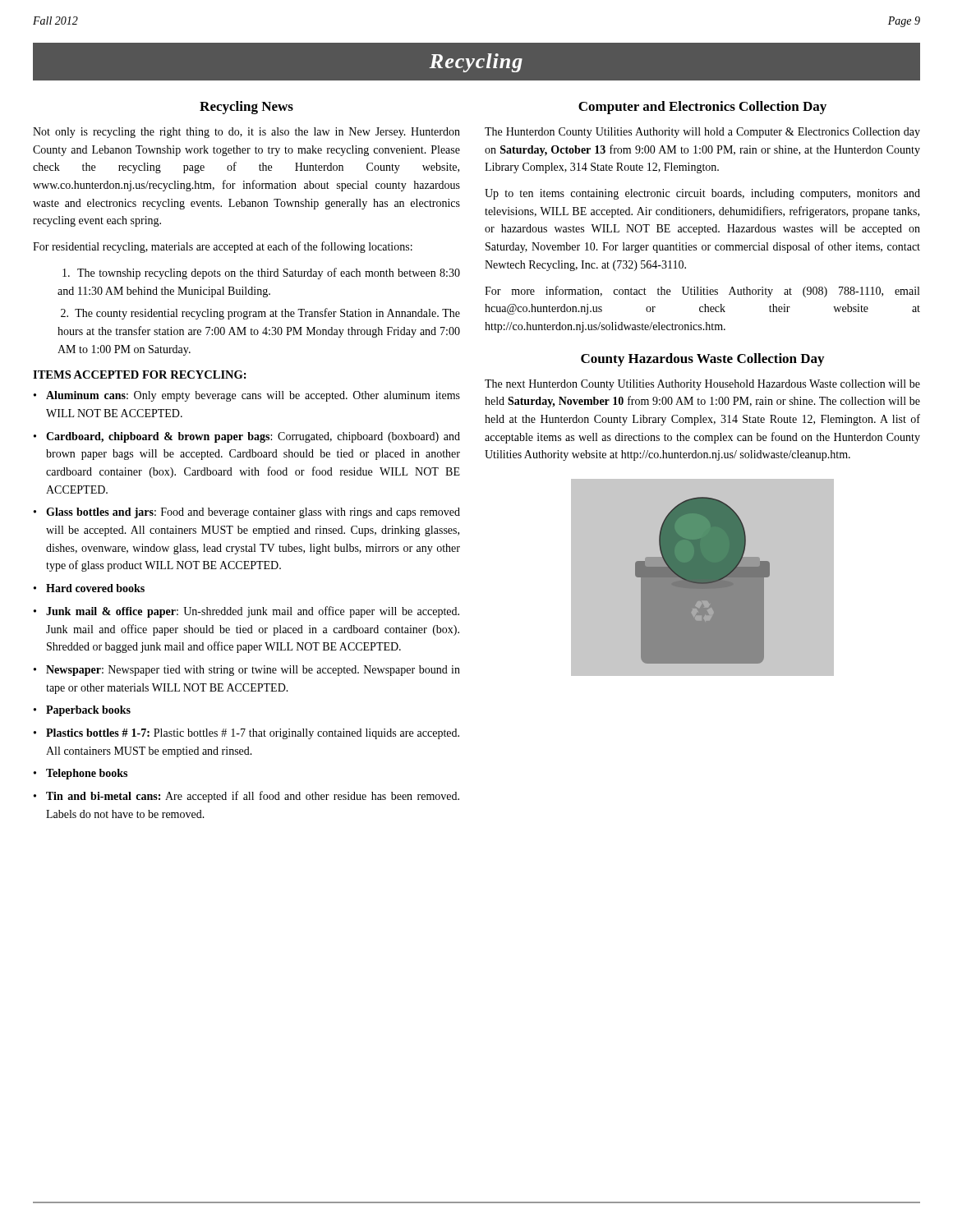Viewport: 953px width, 1232px height.
Task: Where is the passage that starts "The township recycling depots on the third Saturday"?
Action: (x=255, y=282)
